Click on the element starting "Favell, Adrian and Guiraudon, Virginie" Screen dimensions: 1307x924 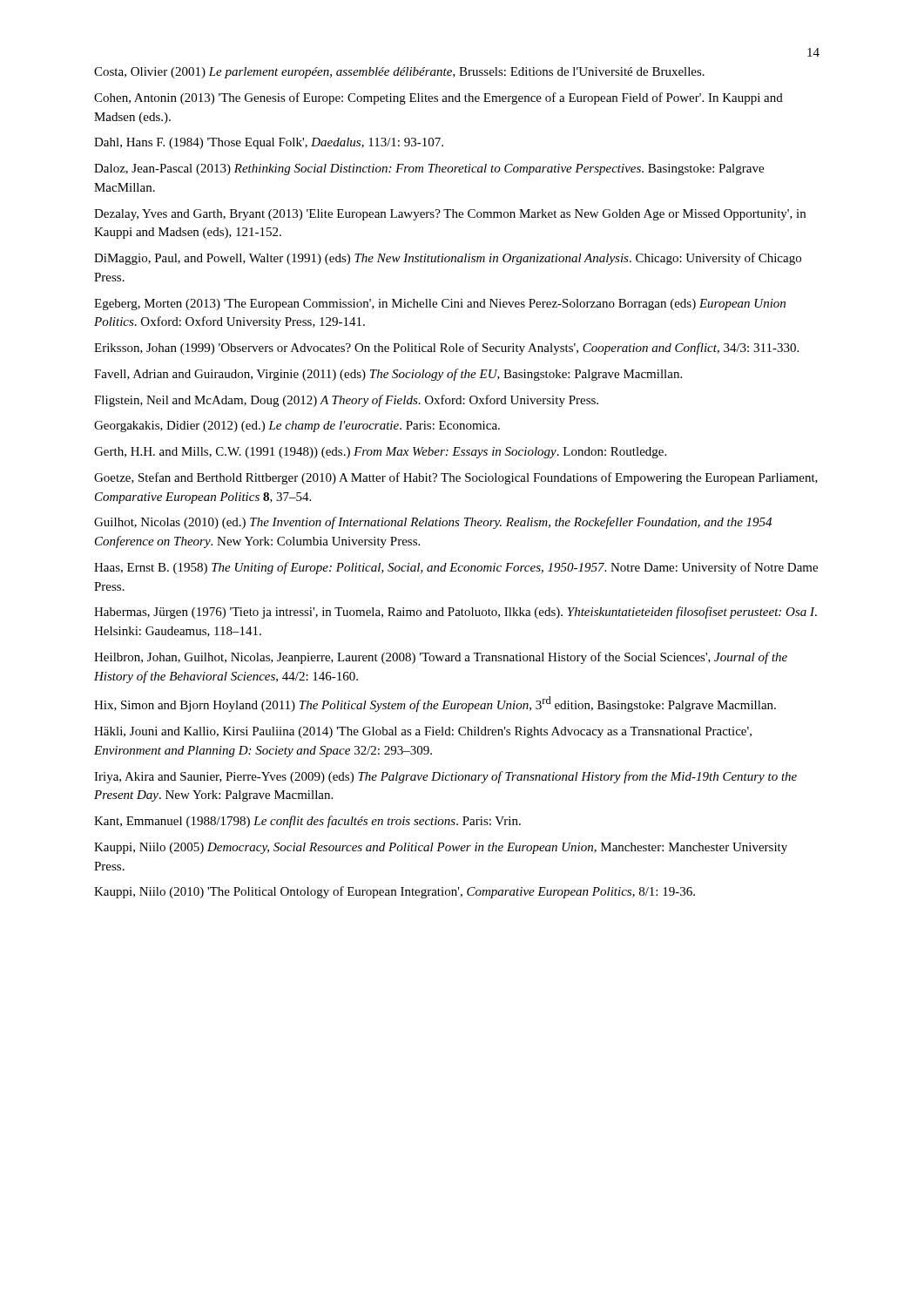[388, 374]
